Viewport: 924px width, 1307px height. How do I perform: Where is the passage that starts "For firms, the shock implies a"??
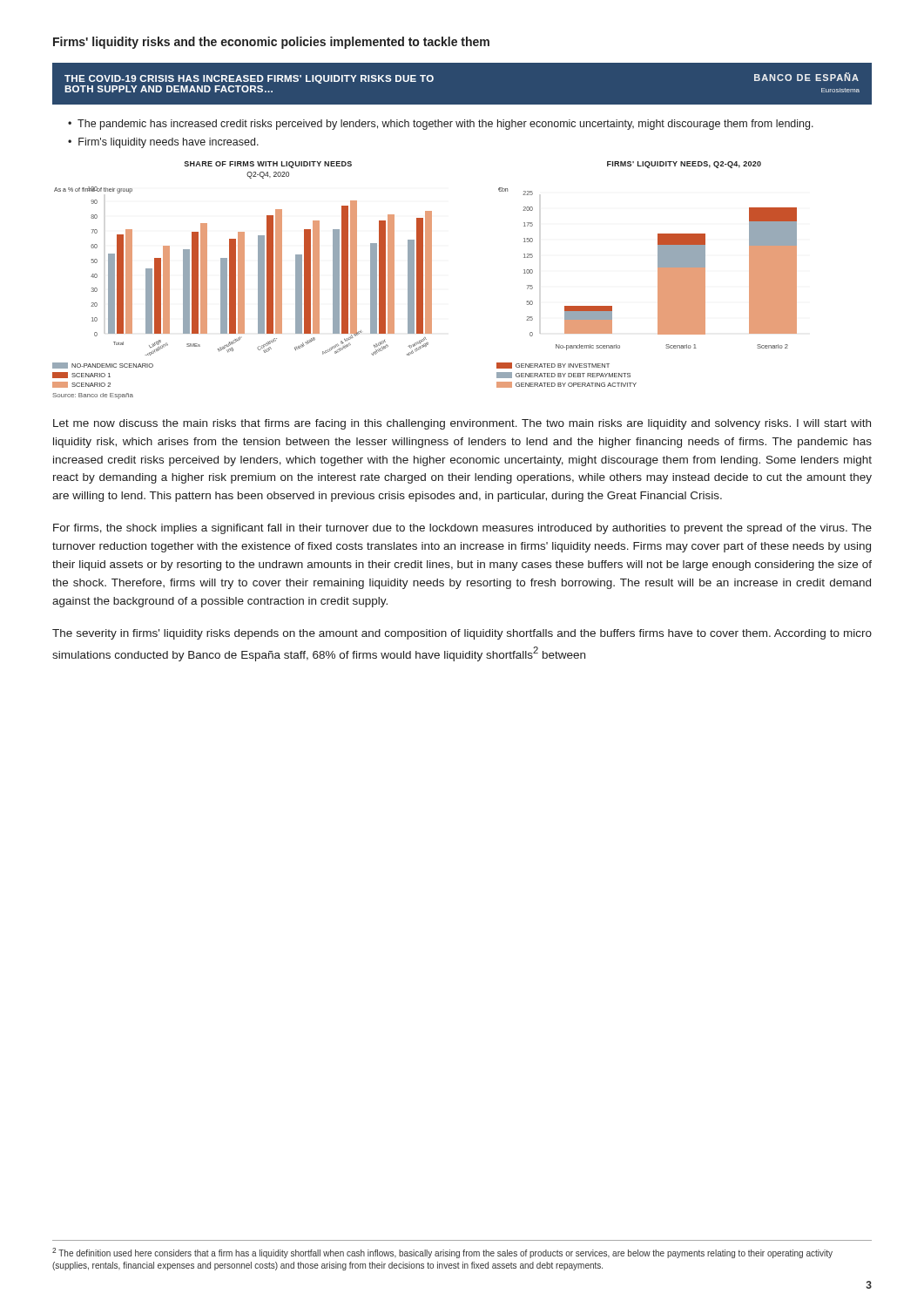tap(462, 564)
